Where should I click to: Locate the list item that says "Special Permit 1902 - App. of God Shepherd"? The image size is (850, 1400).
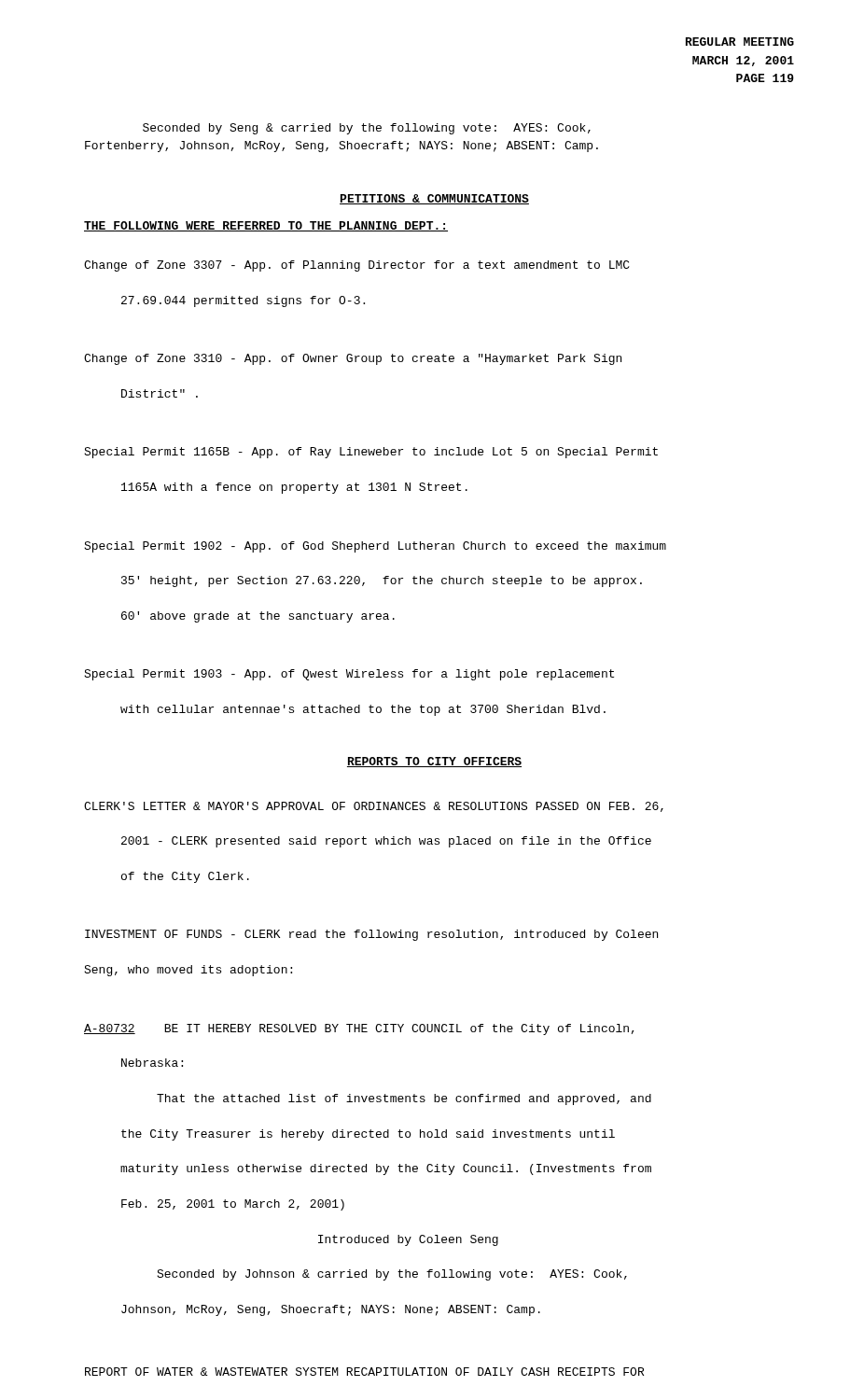point(375,590)
